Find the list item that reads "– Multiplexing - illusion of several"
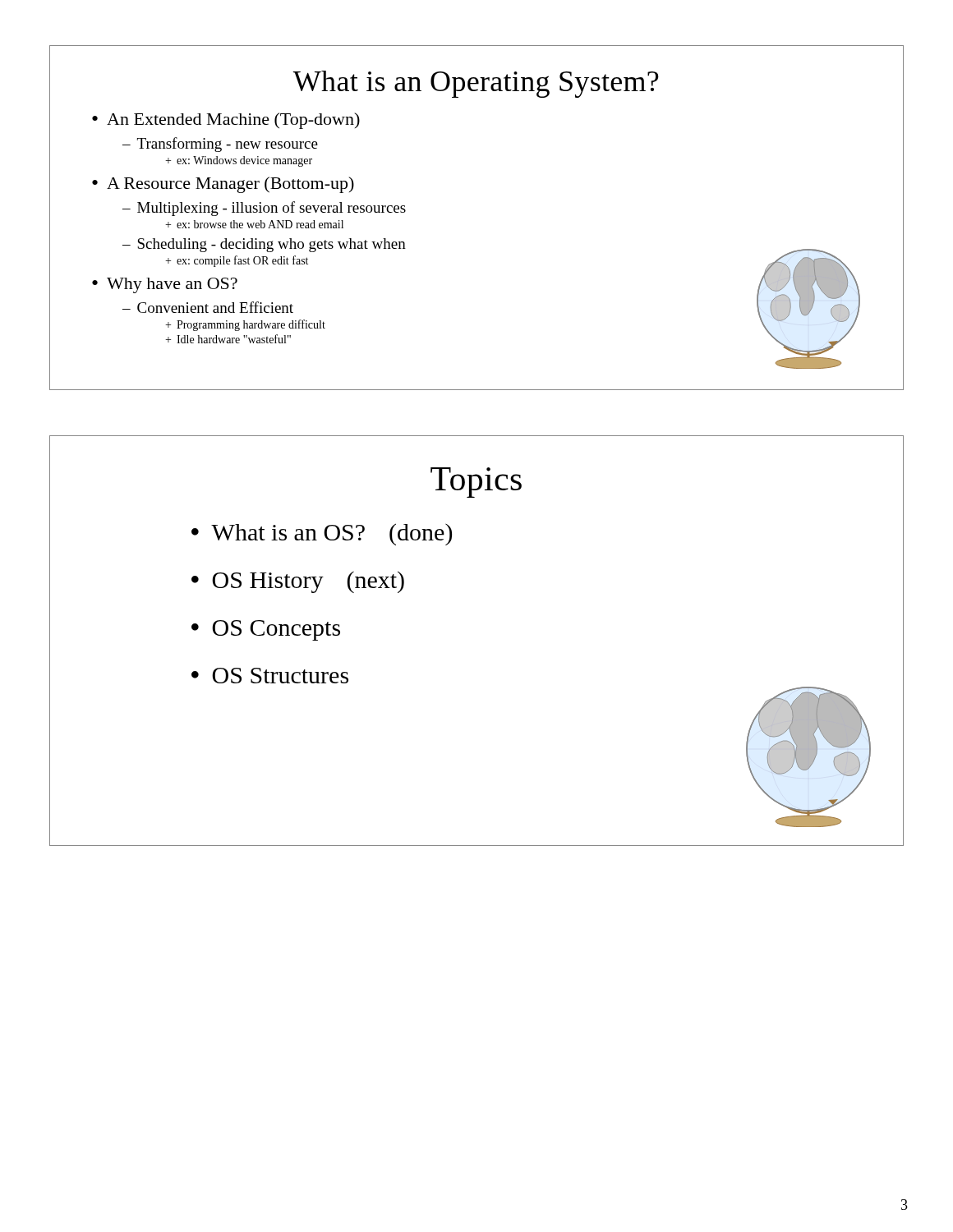The width and height of the screenshot is (953, 1232). [264, 208]
